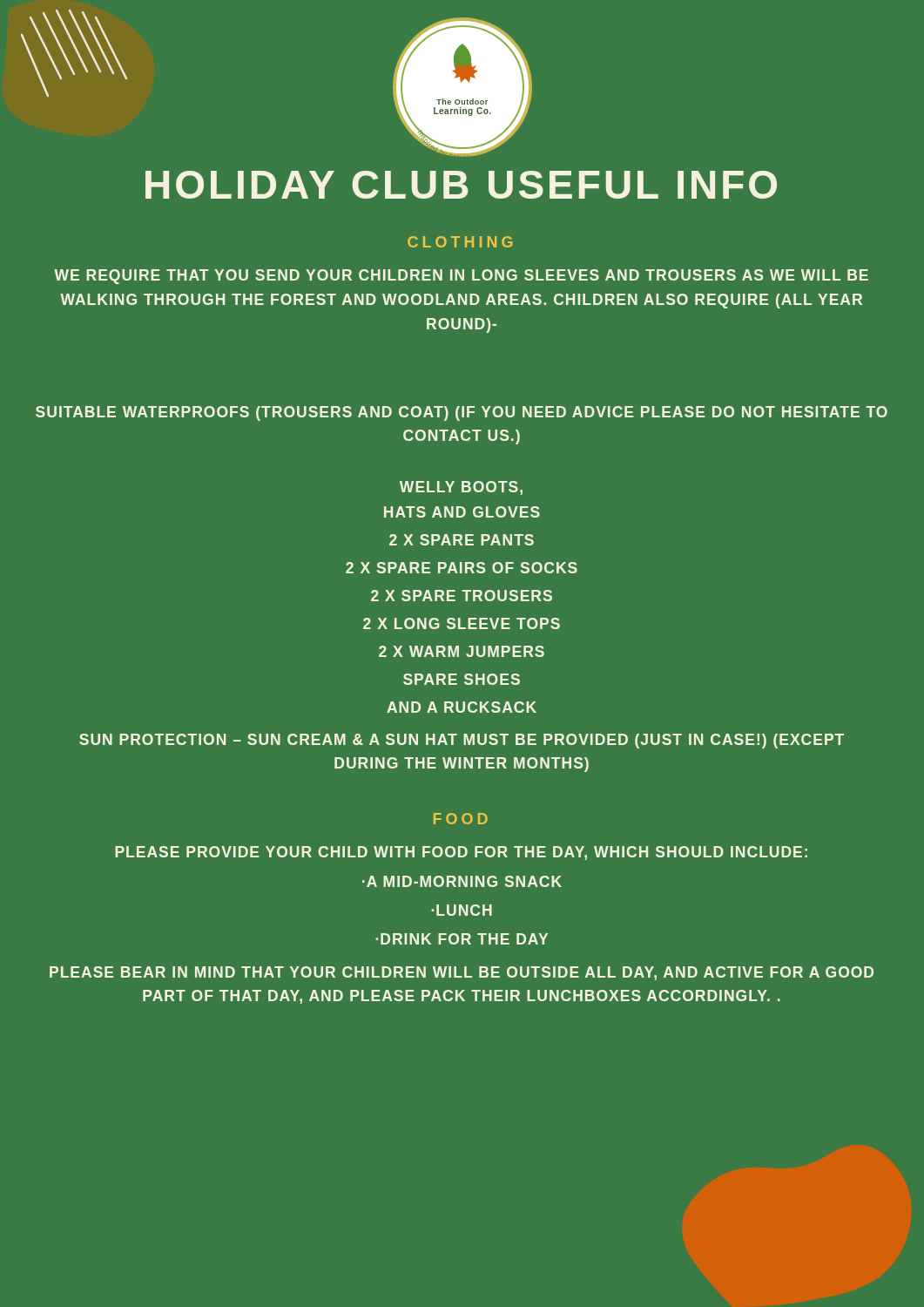Select the block starting "SUN PROTECTION – SUN CREAM &"
The image size is (924, 1307).
(462, 752)
